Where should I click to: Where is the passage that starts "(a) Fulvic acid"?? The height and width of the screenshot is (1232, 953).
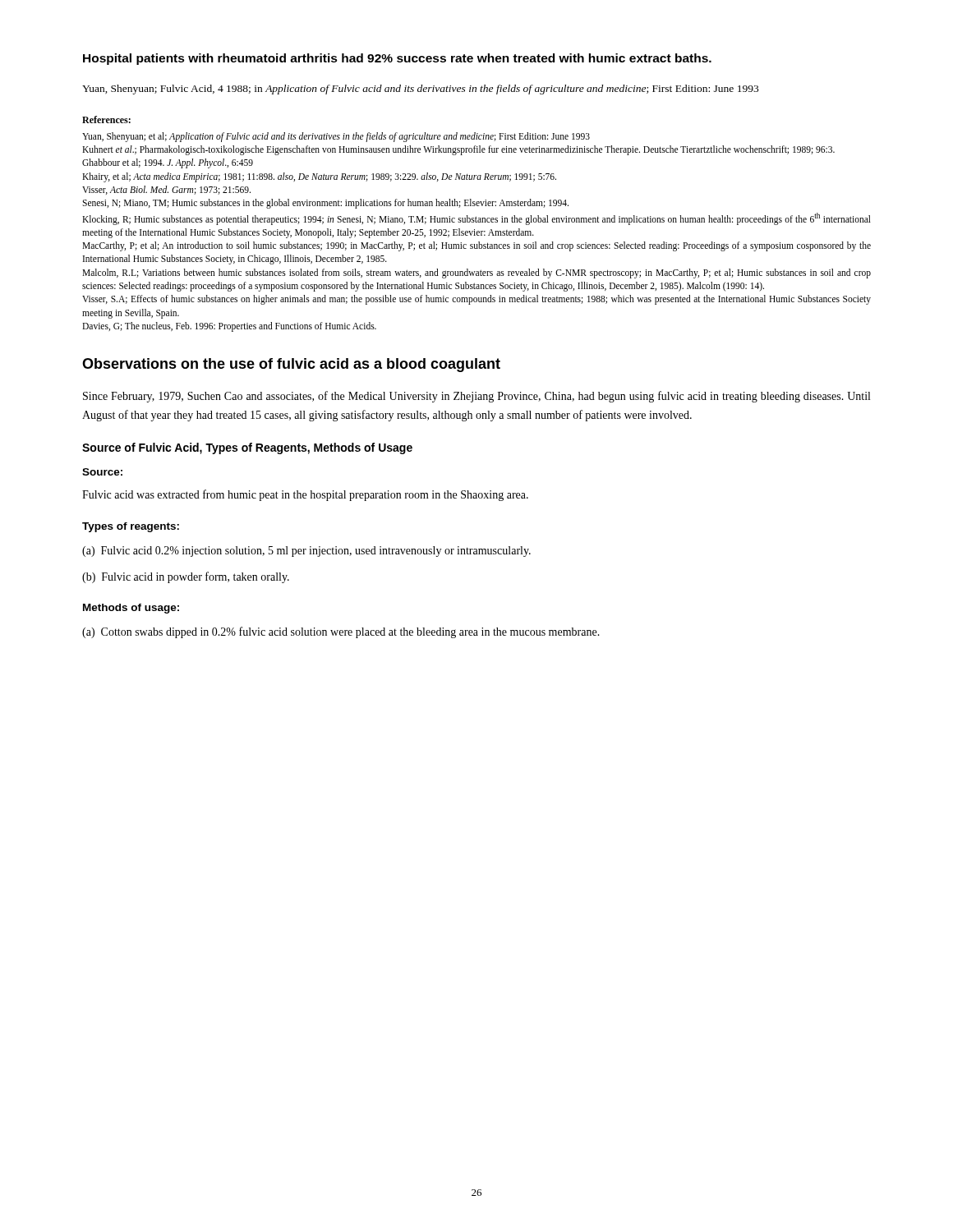tap(307, 550)
